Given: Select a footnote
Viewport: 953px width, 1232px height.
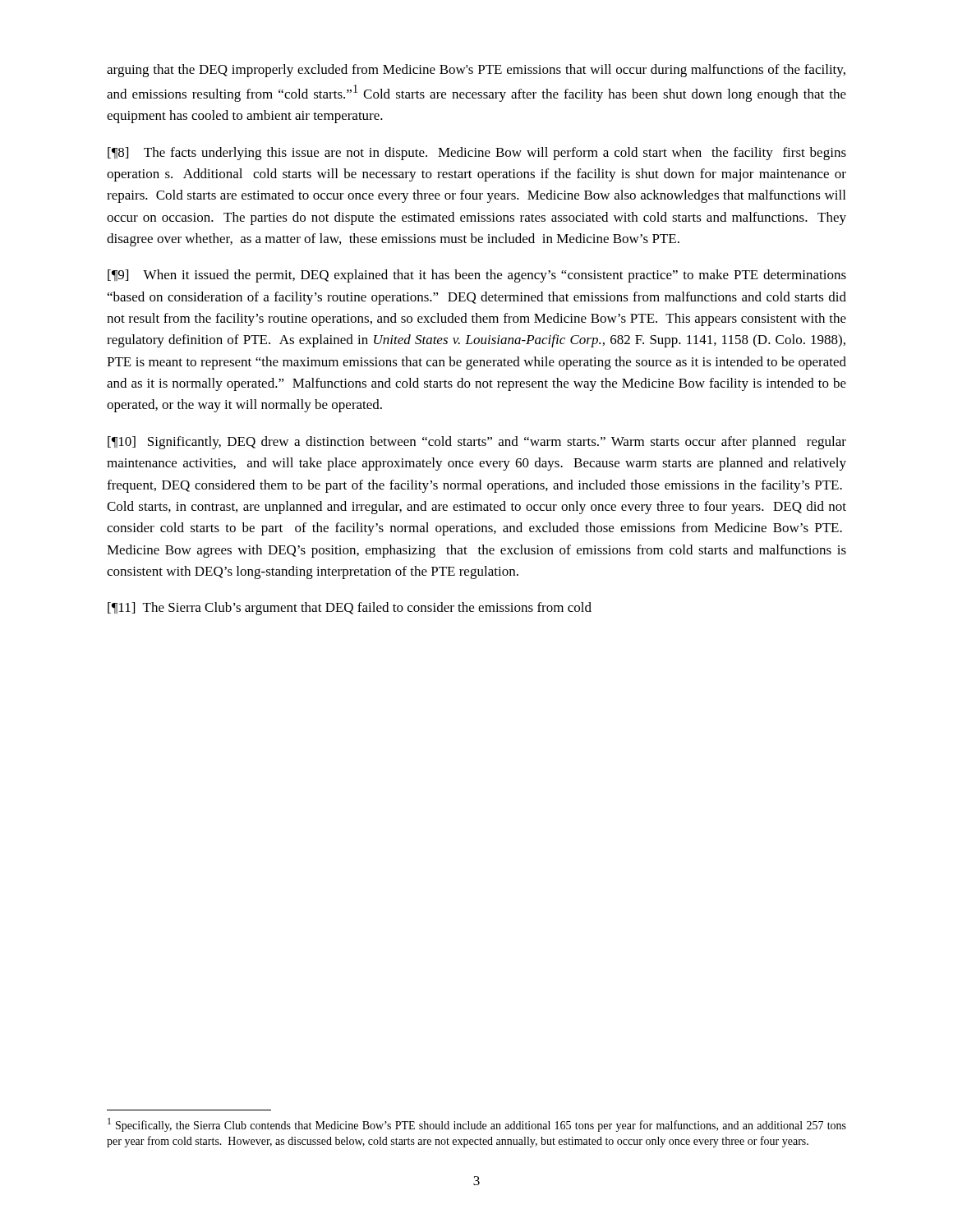Looking at the screenshot, I should coord(476,1132).
